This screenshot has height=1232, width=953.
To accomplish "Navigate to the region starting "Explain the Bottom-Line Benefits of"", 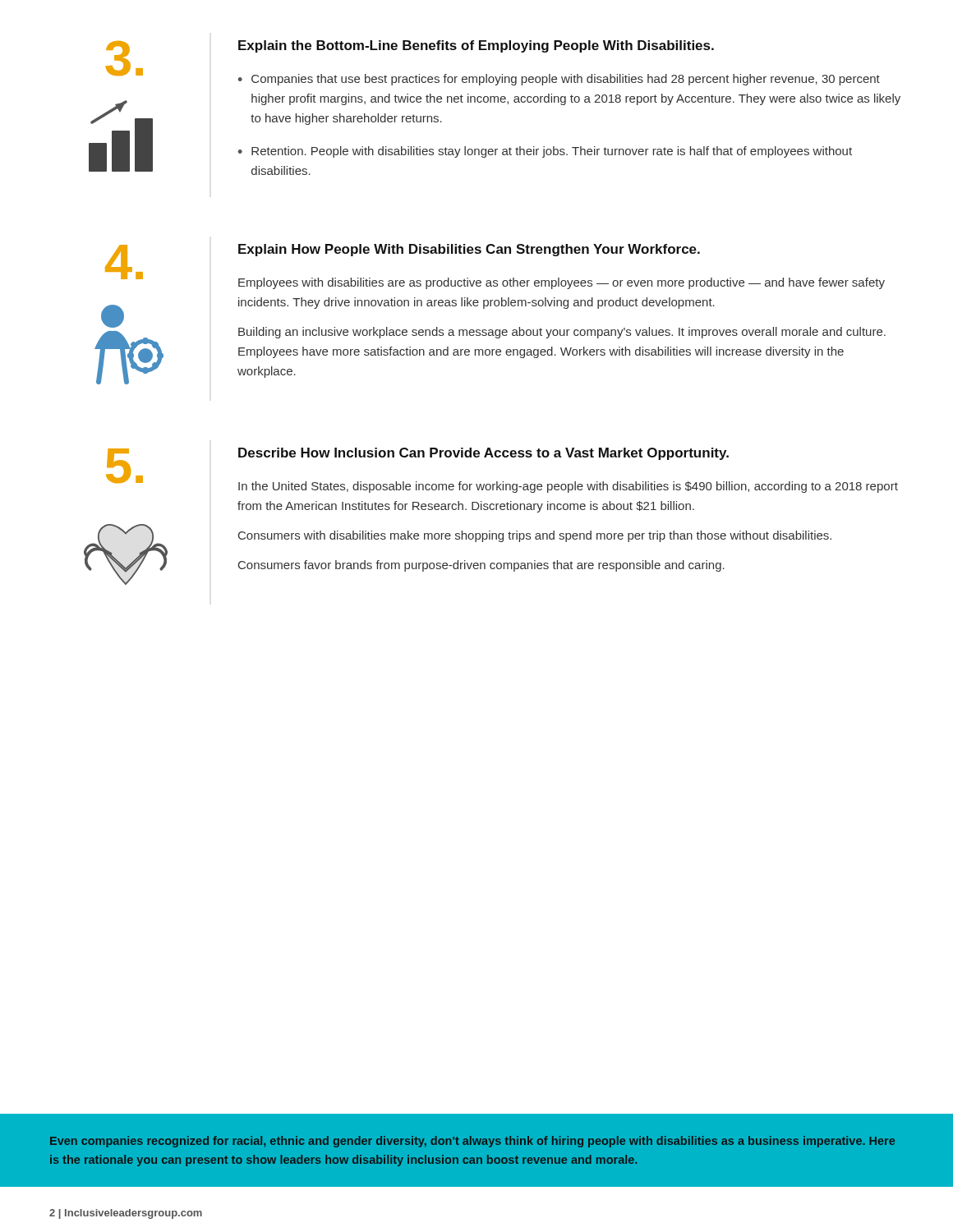I will point(476,46).
